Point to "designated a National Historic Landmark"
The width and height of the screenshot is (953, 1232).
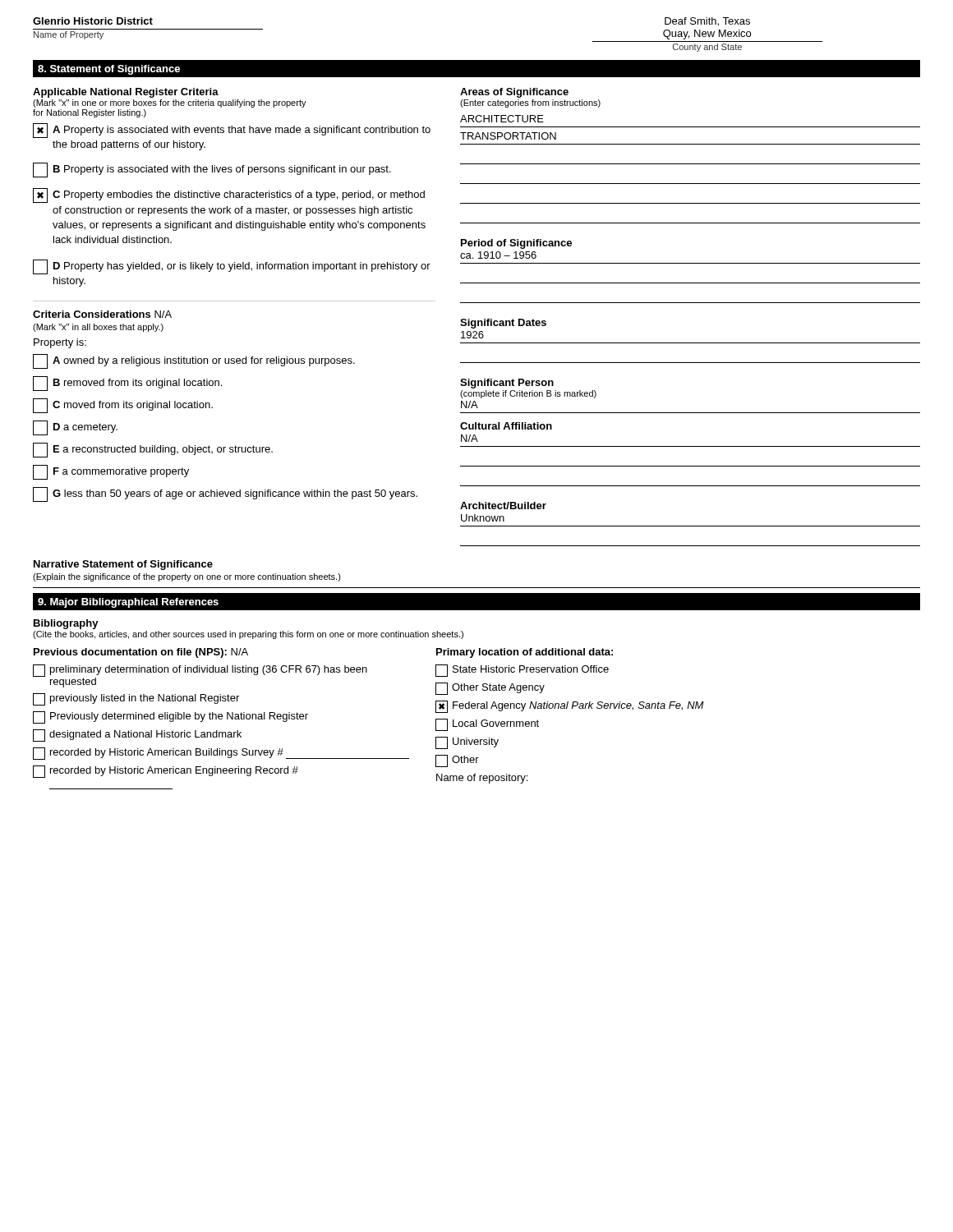pyautogui.click(x=137, y=735)
